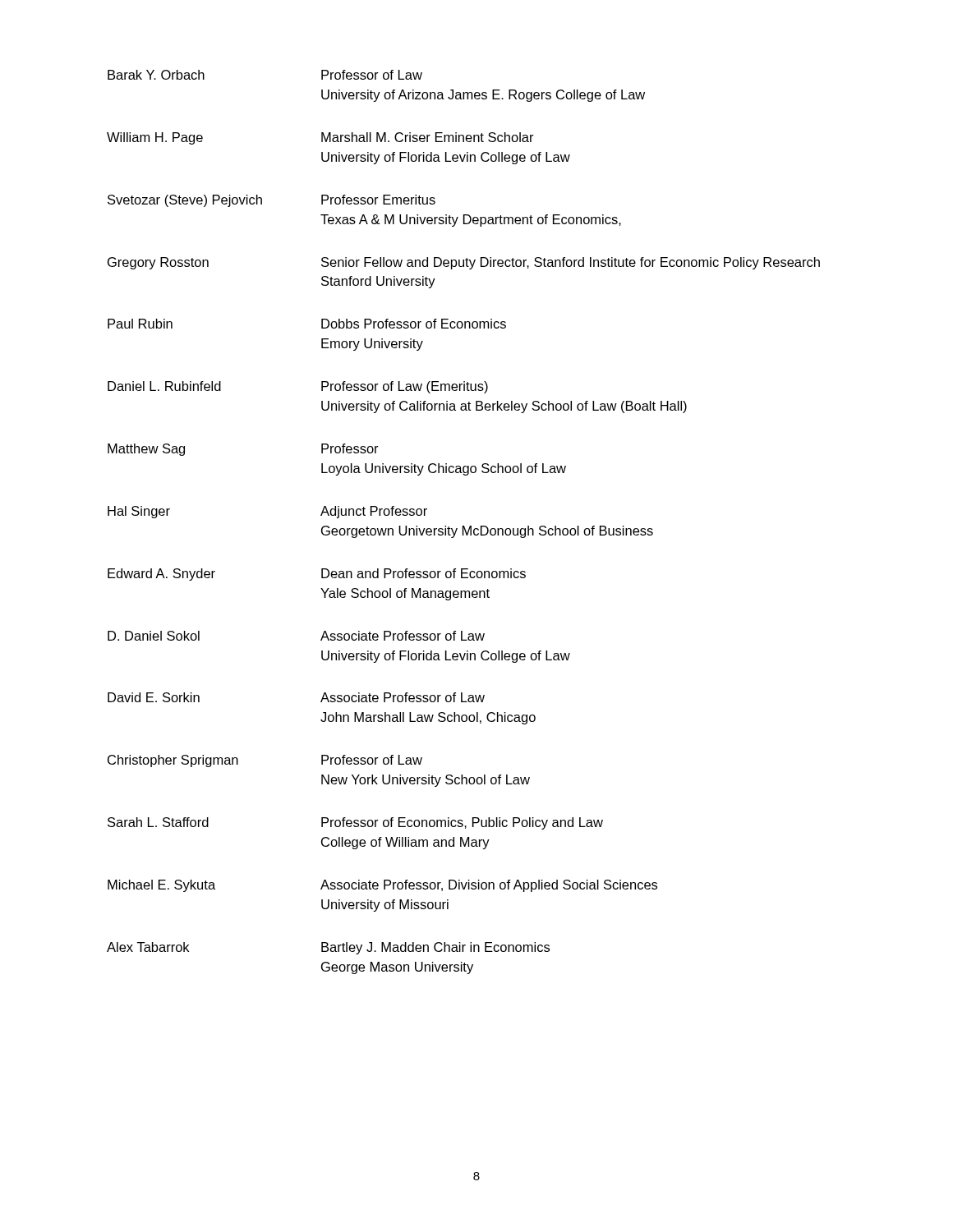
Task: Point to the text starting "David E. Sorkin Associate"
Action: pyautogui.click(x=476, y=708)
